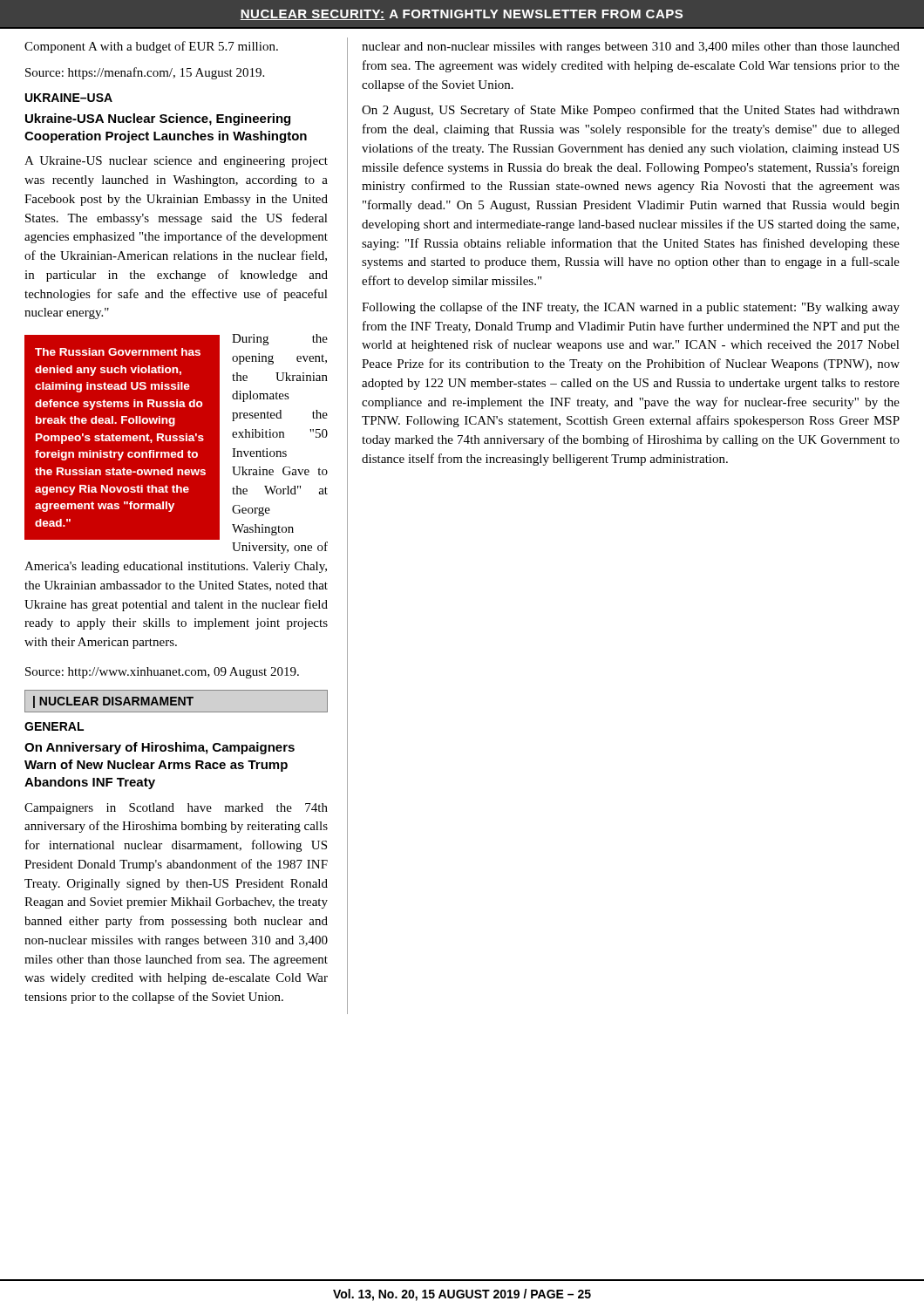Select the title with the text "Ukraine-USA Nuclear Science, Engineering Cooperation Project"

click(x=166, y=127)
